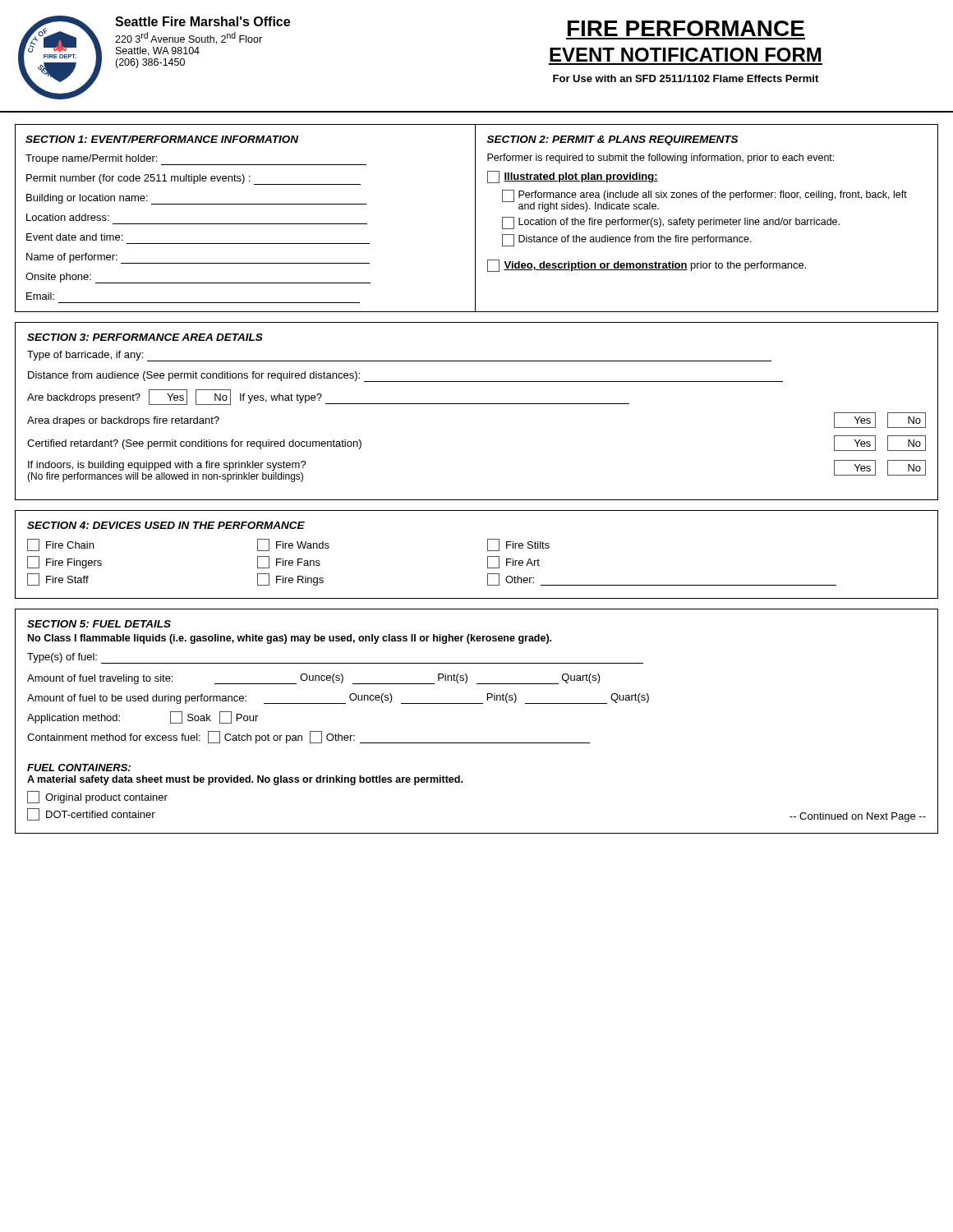
Task: Find the region starting "Fire Chain"
Action: [61, 545]
